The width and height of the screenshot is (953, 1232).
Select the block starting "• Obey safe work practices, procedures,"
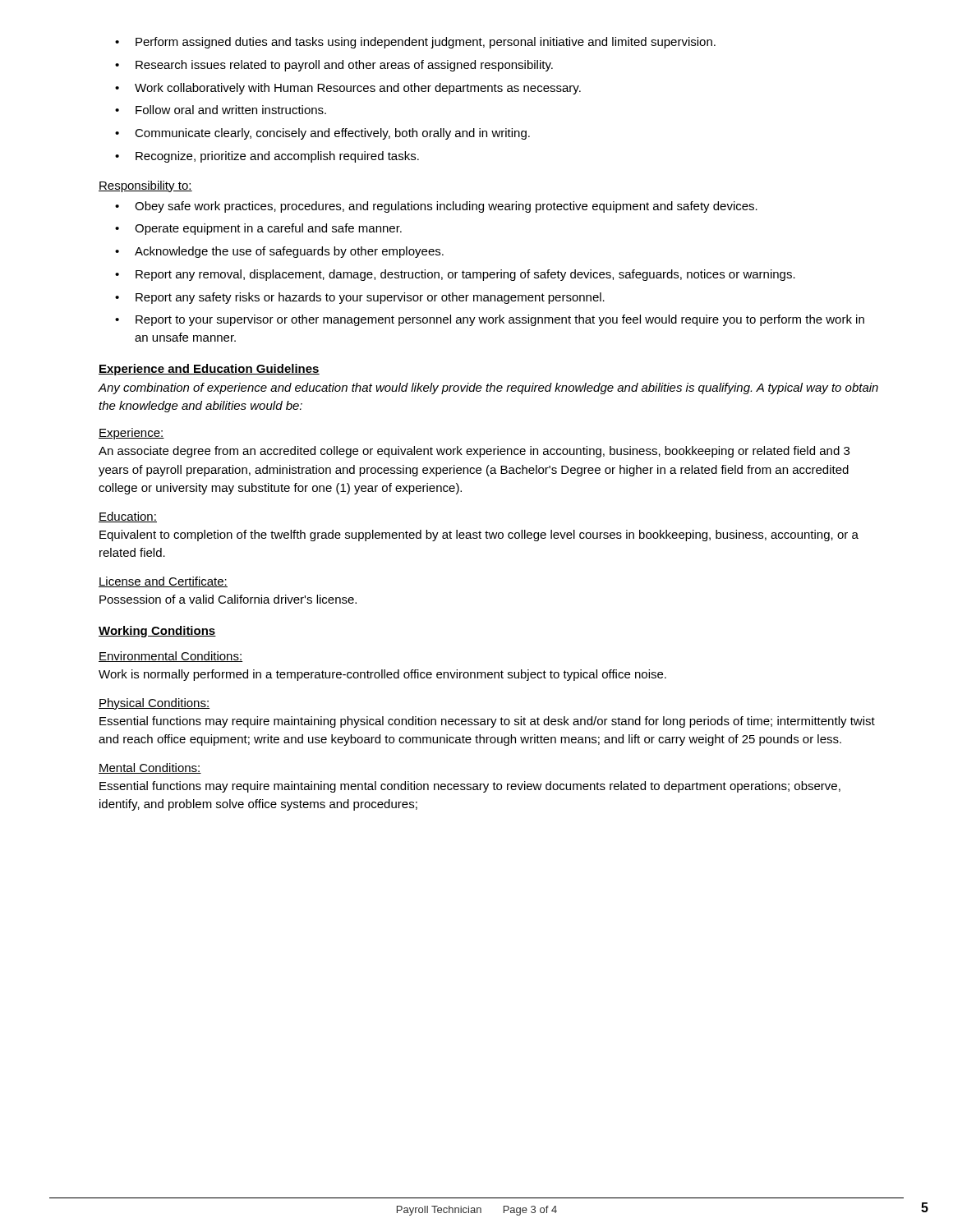(497, 206)
